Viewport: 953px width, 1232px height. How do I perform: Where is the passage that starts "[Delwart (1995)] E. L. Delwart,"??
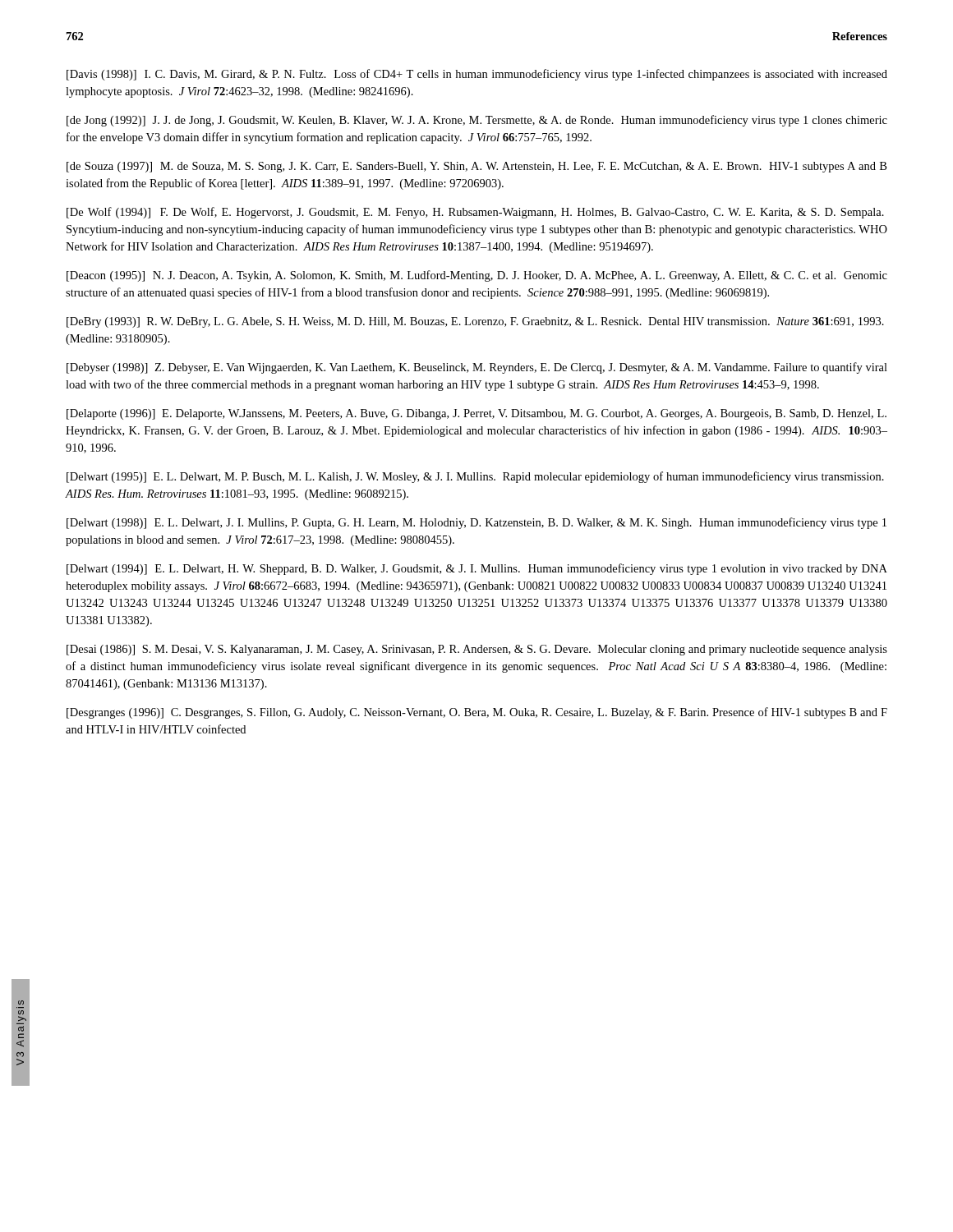476,486
